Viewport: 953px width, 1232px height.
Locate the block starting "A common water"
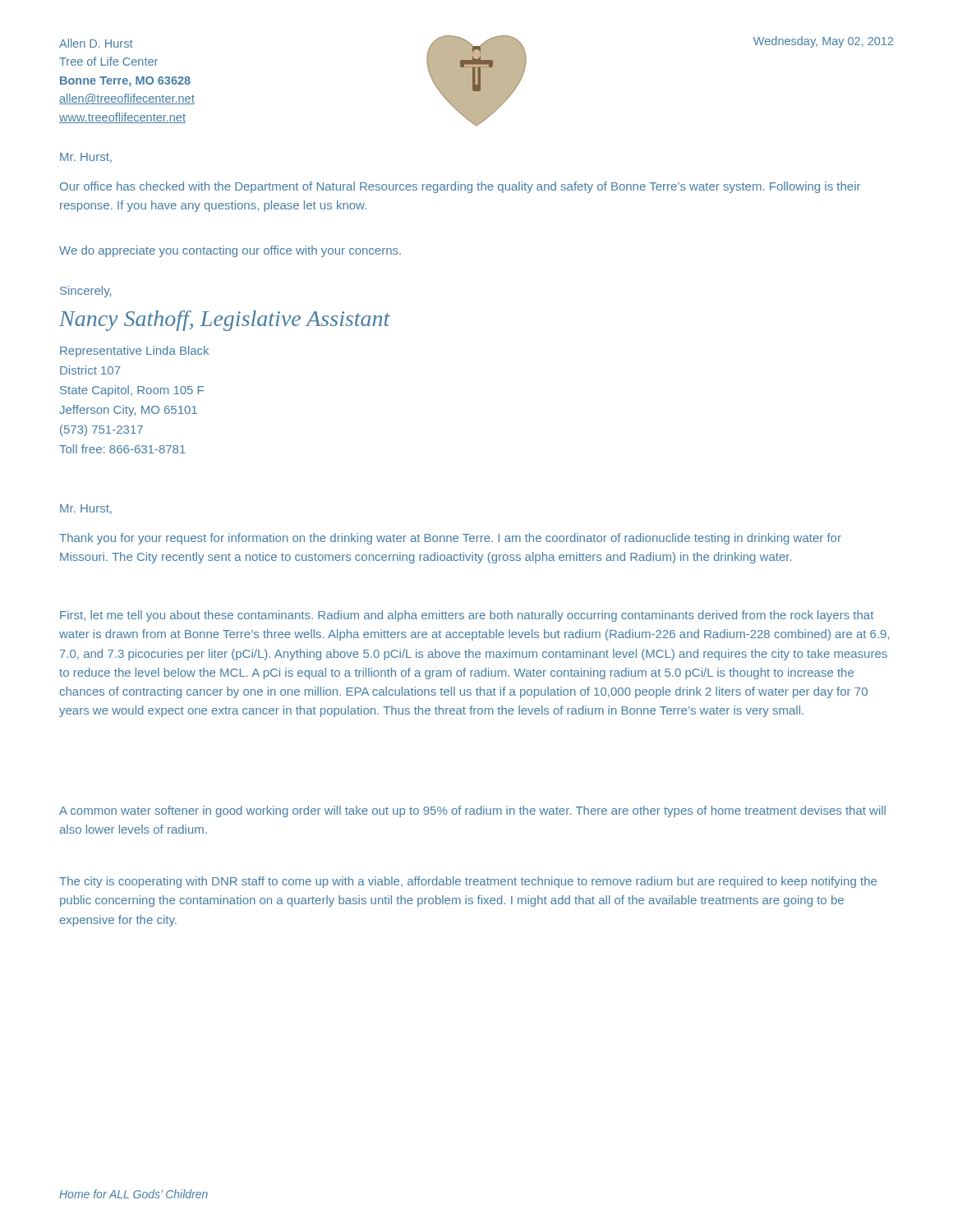pos(473,820)
